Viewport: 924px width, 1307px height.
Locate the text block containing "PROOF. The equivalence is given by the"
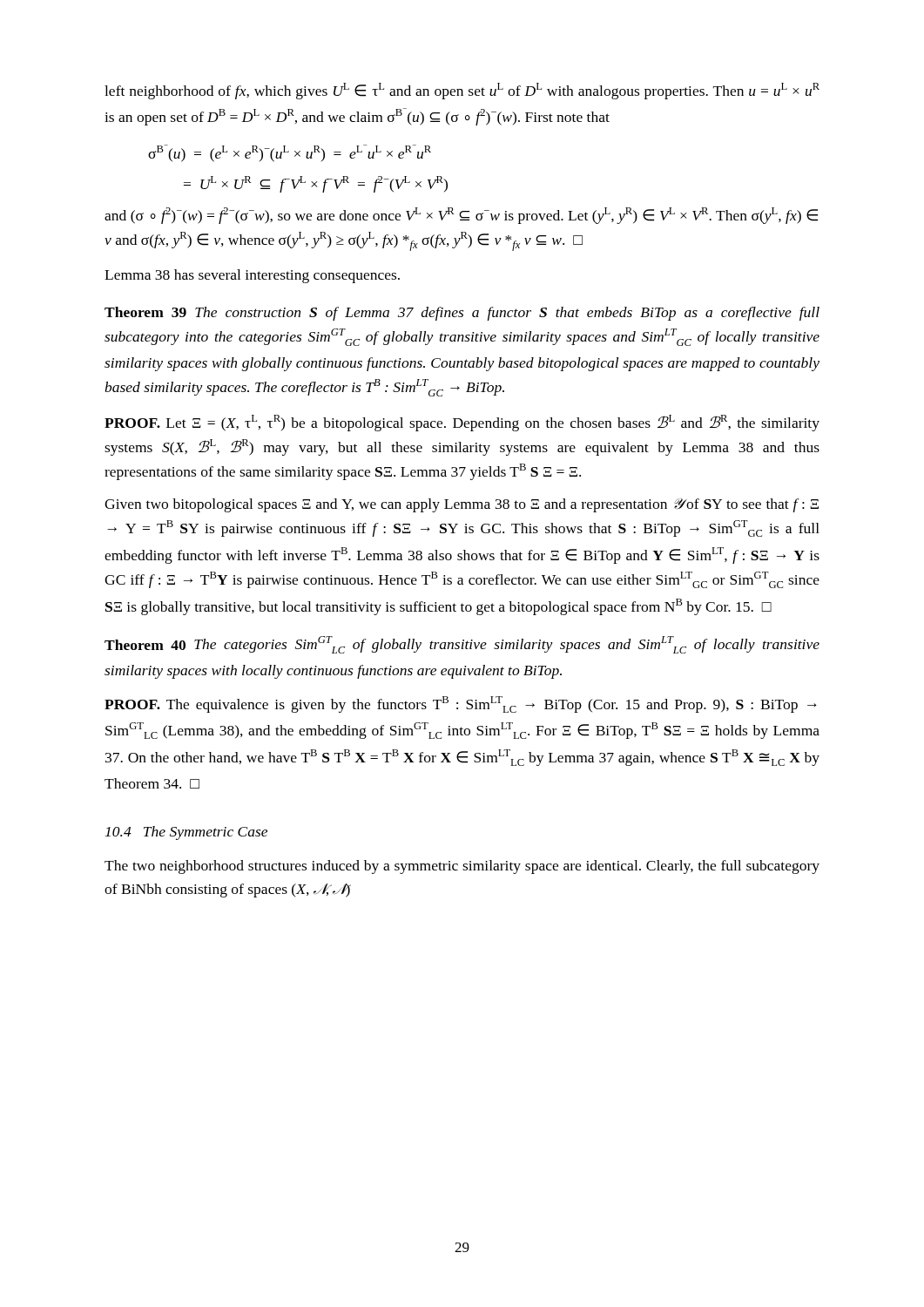pyautogui.click(x=462, y=744)
